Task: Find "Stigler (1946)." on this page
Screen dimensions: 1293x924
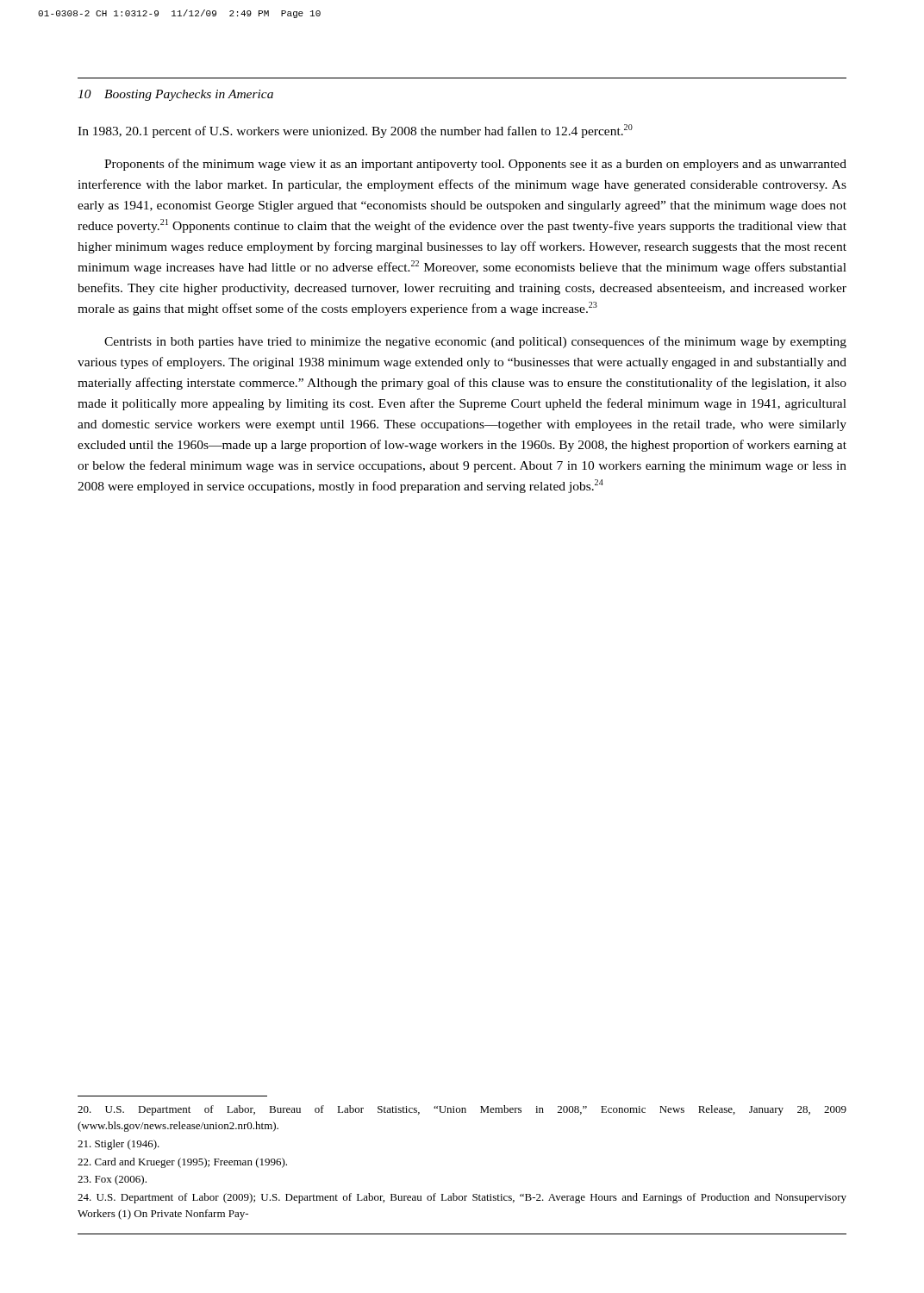Action: click(119, 1143)
